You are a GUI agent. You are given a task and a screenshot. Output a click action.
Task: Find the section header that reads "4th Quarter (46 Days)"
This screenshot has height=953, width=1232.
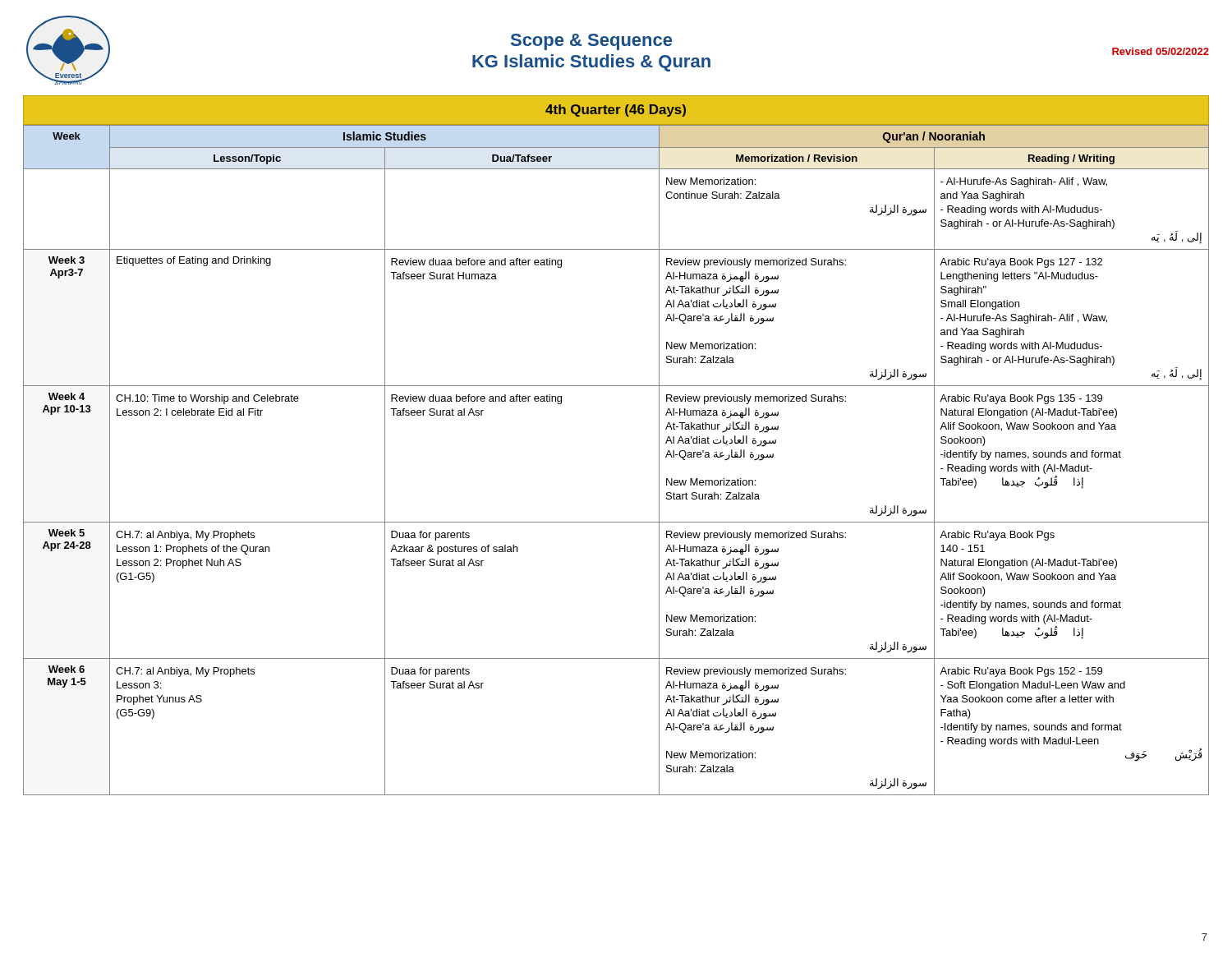coord(616,110)
